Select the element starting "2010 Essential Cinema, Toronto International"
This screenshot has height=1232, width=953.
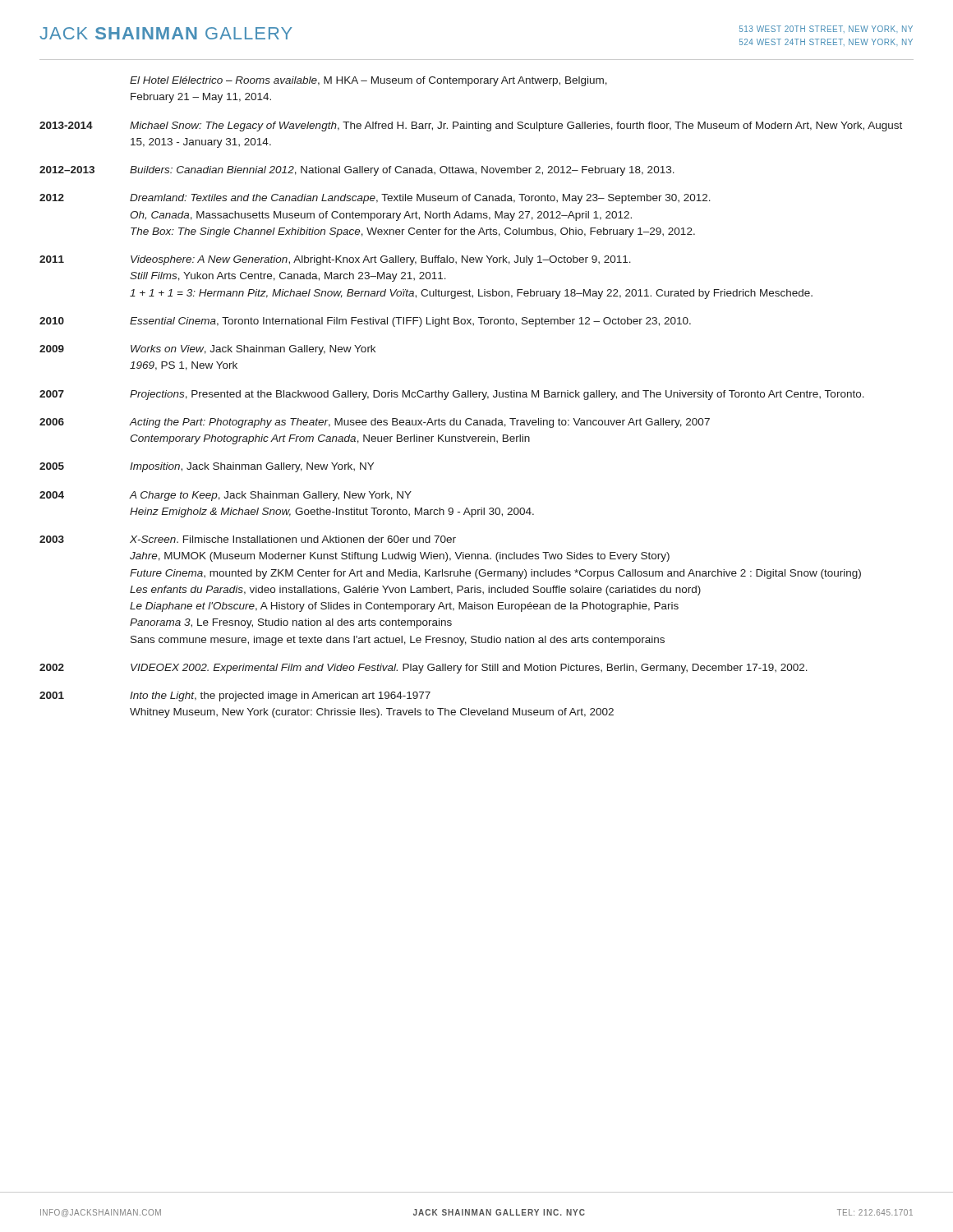tap(476, 321)
